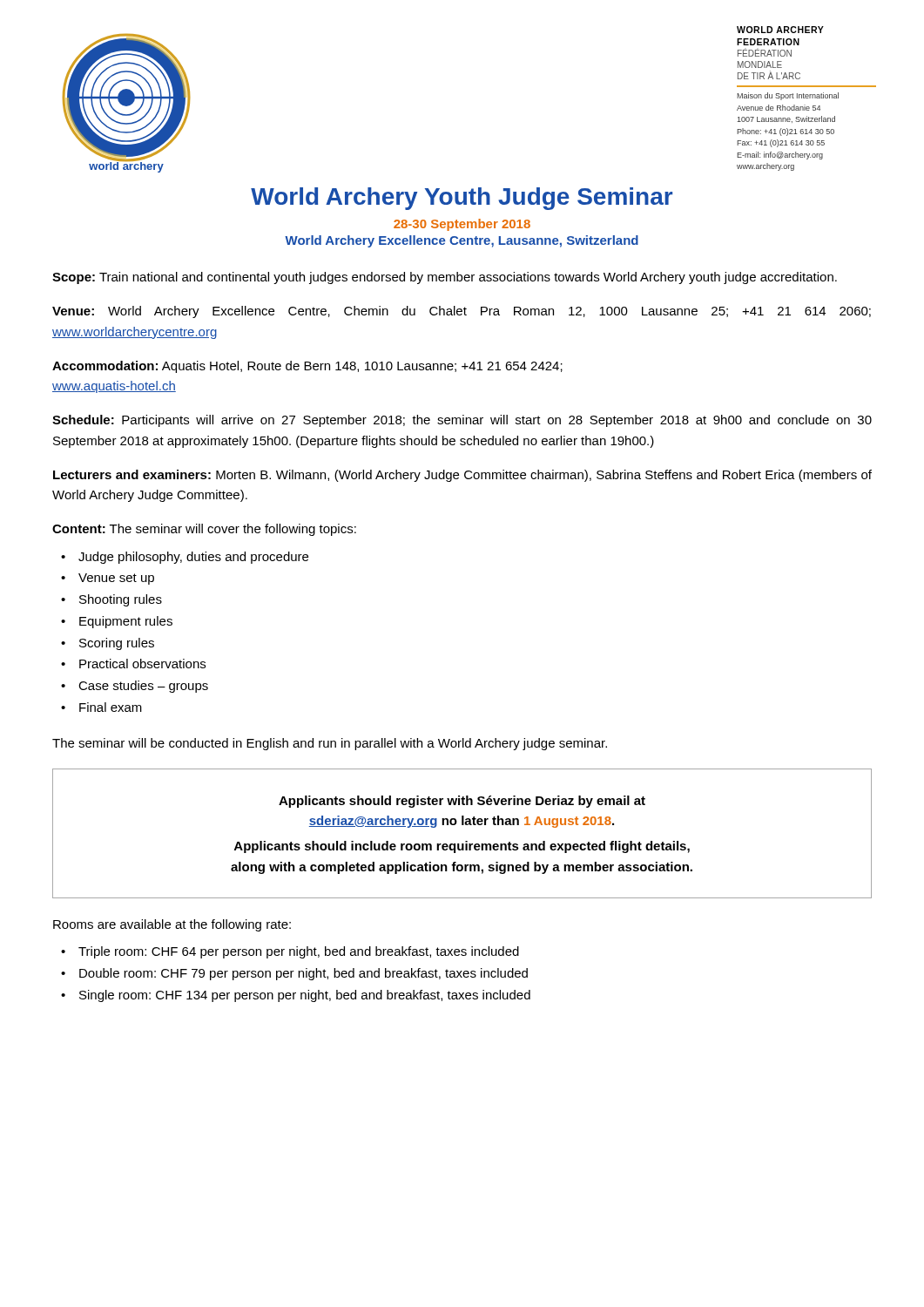Click on the list item containing "Judge philosophy, duties"
The width and height of the screenshot is (924, 1307).
[194, 556]
